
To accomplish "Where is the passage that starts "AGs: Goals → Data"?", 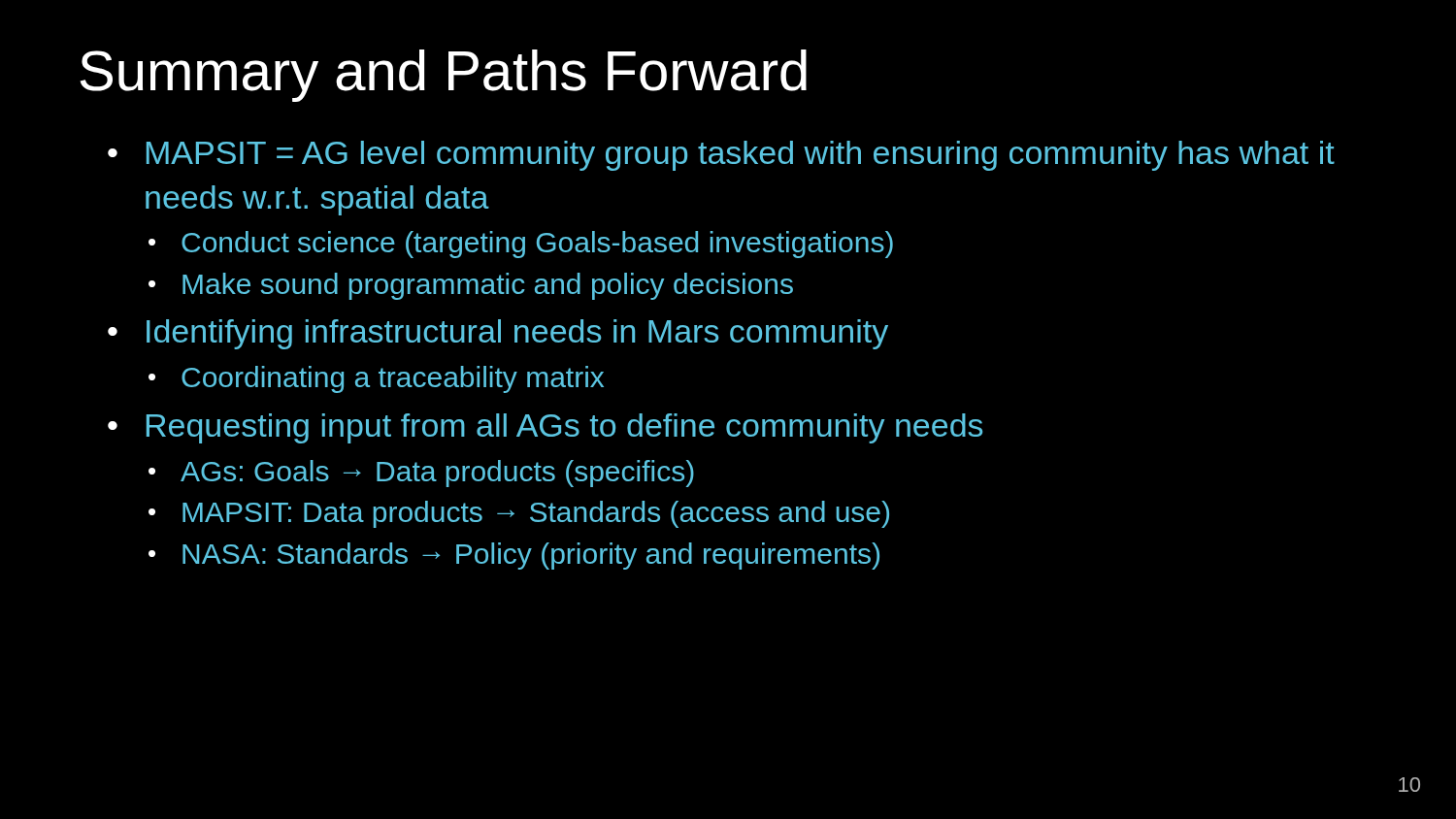I will tap(438, 471).
